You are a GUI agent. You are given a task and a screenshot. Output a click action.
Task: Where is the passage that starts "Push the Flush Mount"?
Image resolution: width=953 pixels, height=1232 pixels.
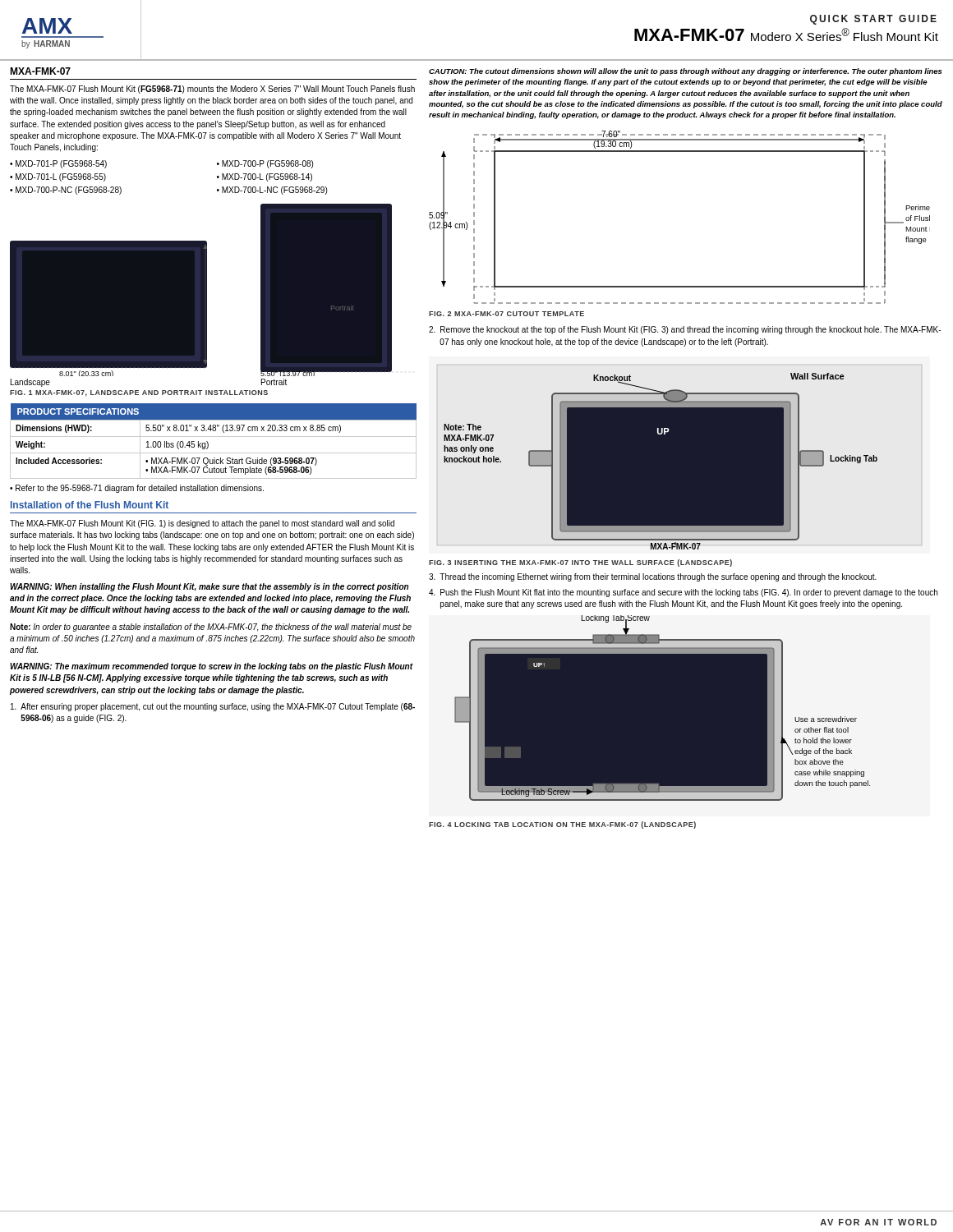(686, 599)
